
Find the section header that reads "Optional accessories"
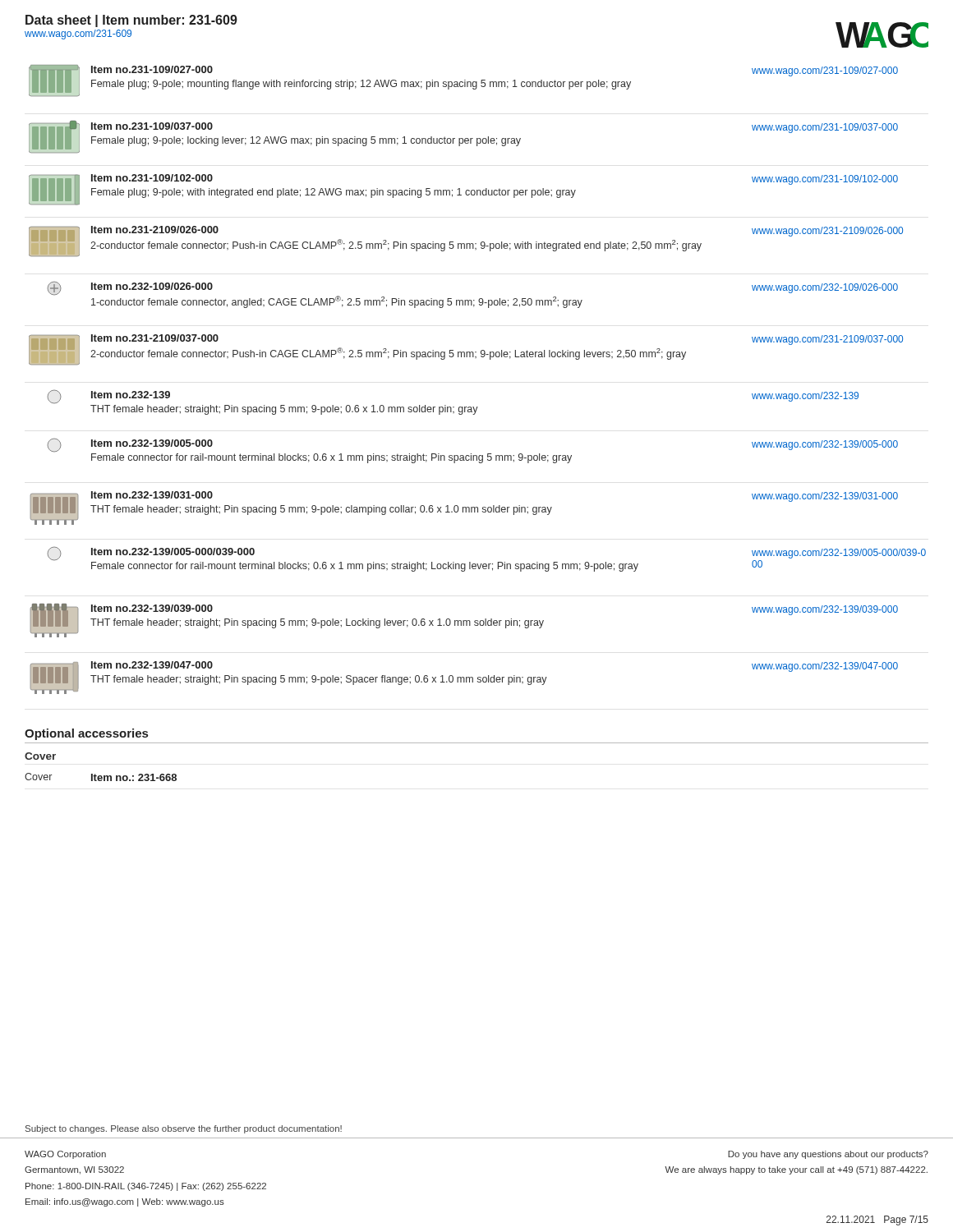click(x=87, y=733)
